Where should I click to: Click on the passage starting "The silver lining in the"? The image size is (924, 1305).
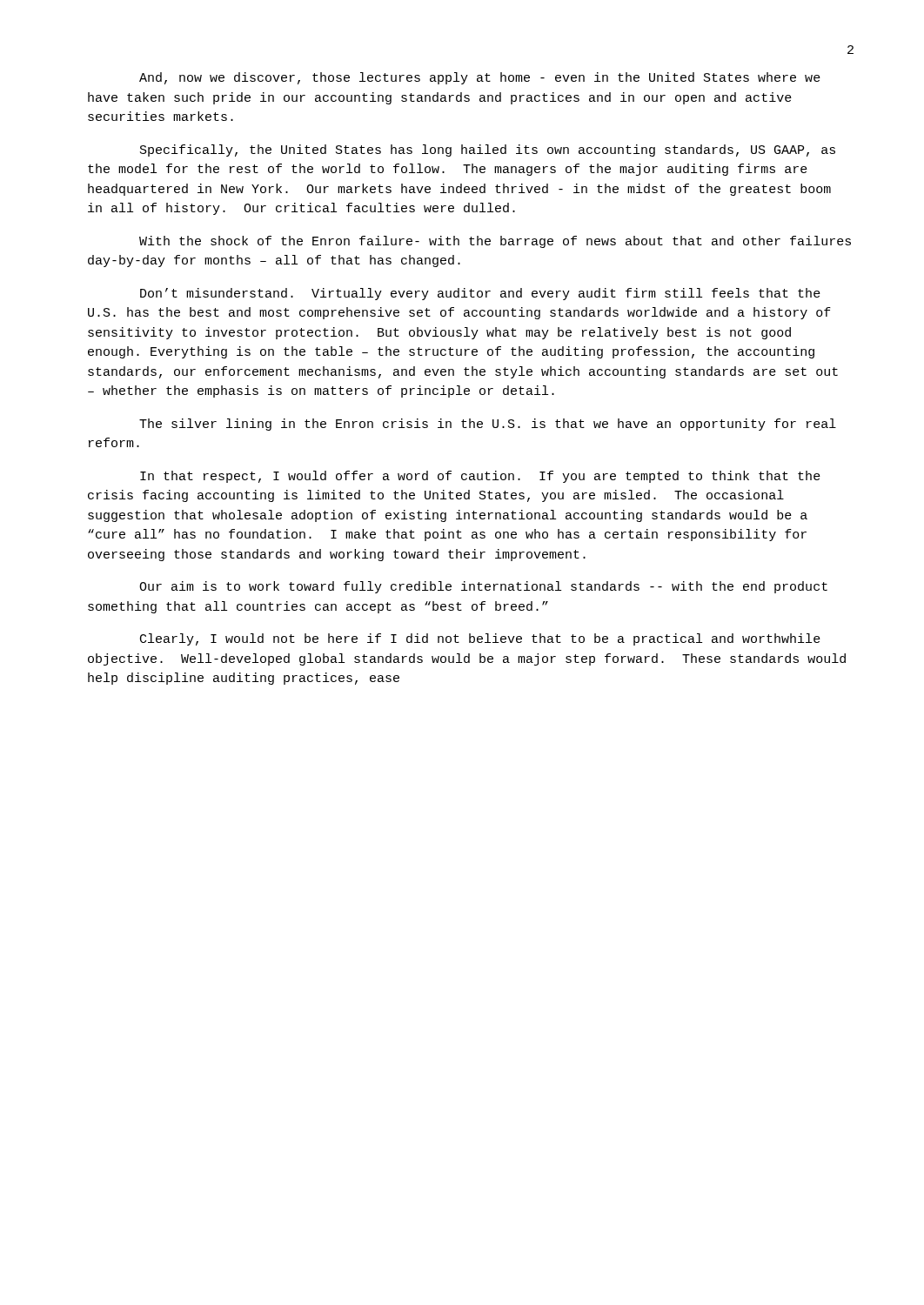pos(462,434)
